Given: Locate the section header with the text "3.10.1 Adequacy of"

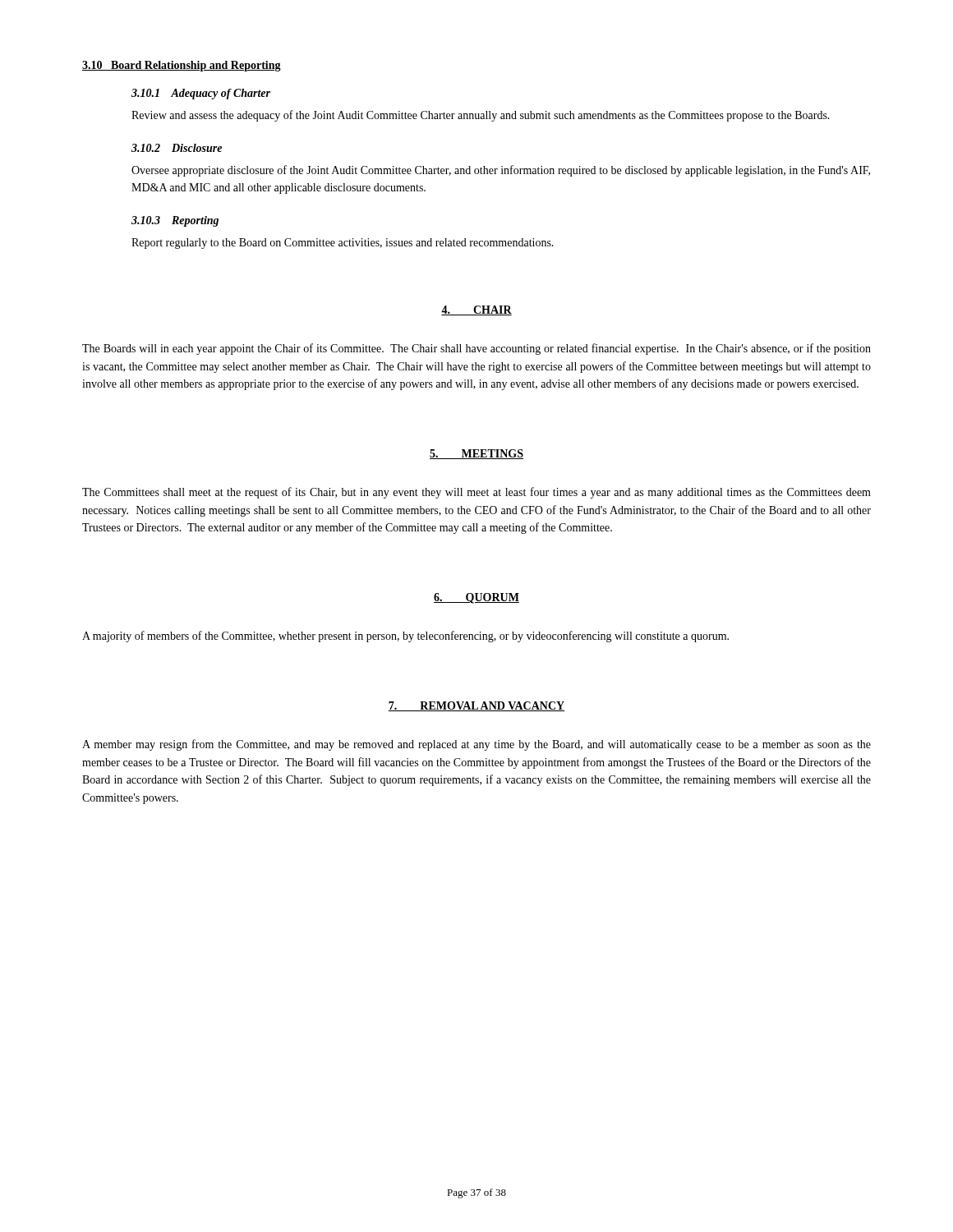Looking at the screenshot, I should (x=201, y=93).
